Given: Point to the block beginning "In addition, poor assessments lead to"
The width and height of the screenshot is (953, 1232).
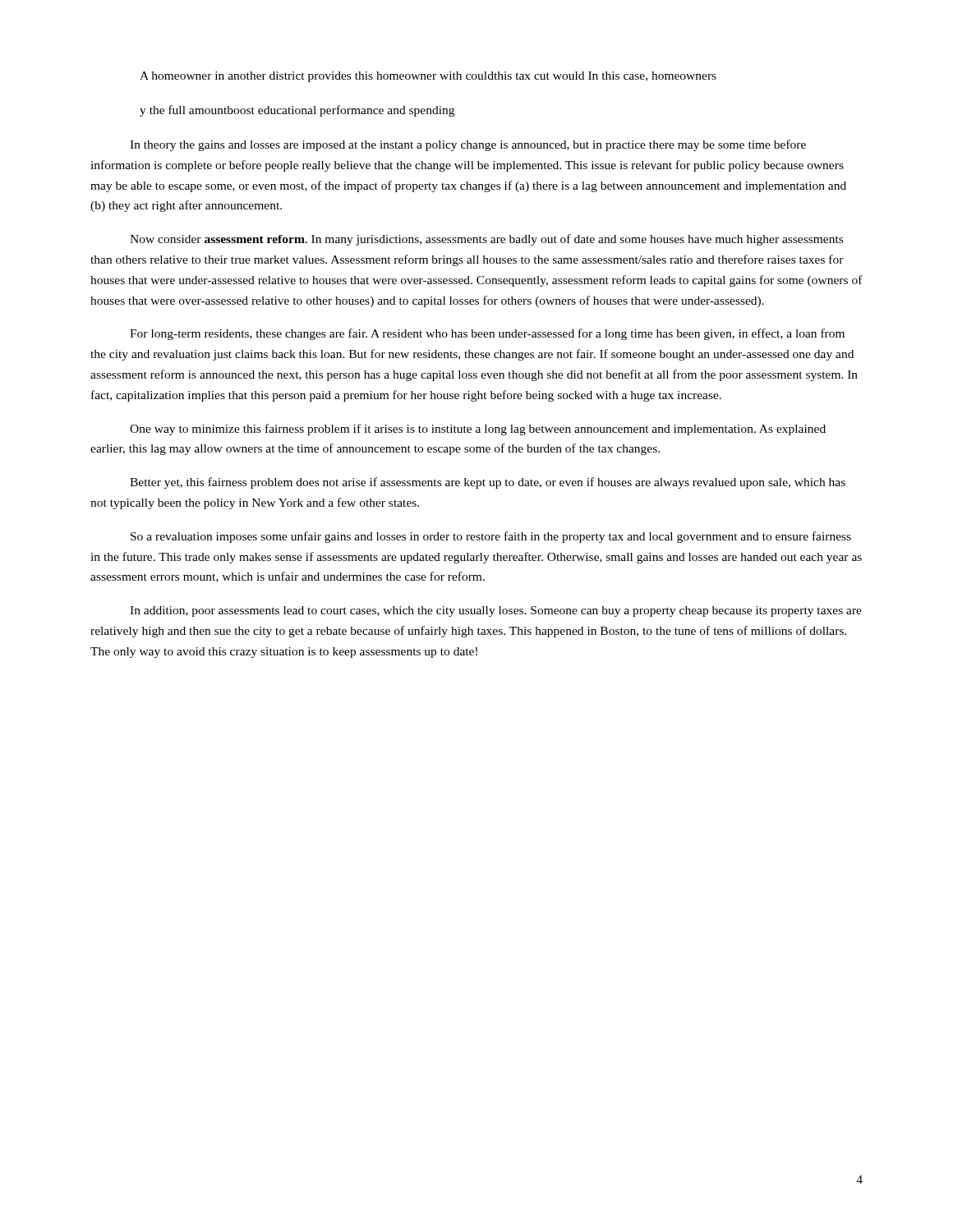Looking at the screenshot, I should tap(476, 630).
